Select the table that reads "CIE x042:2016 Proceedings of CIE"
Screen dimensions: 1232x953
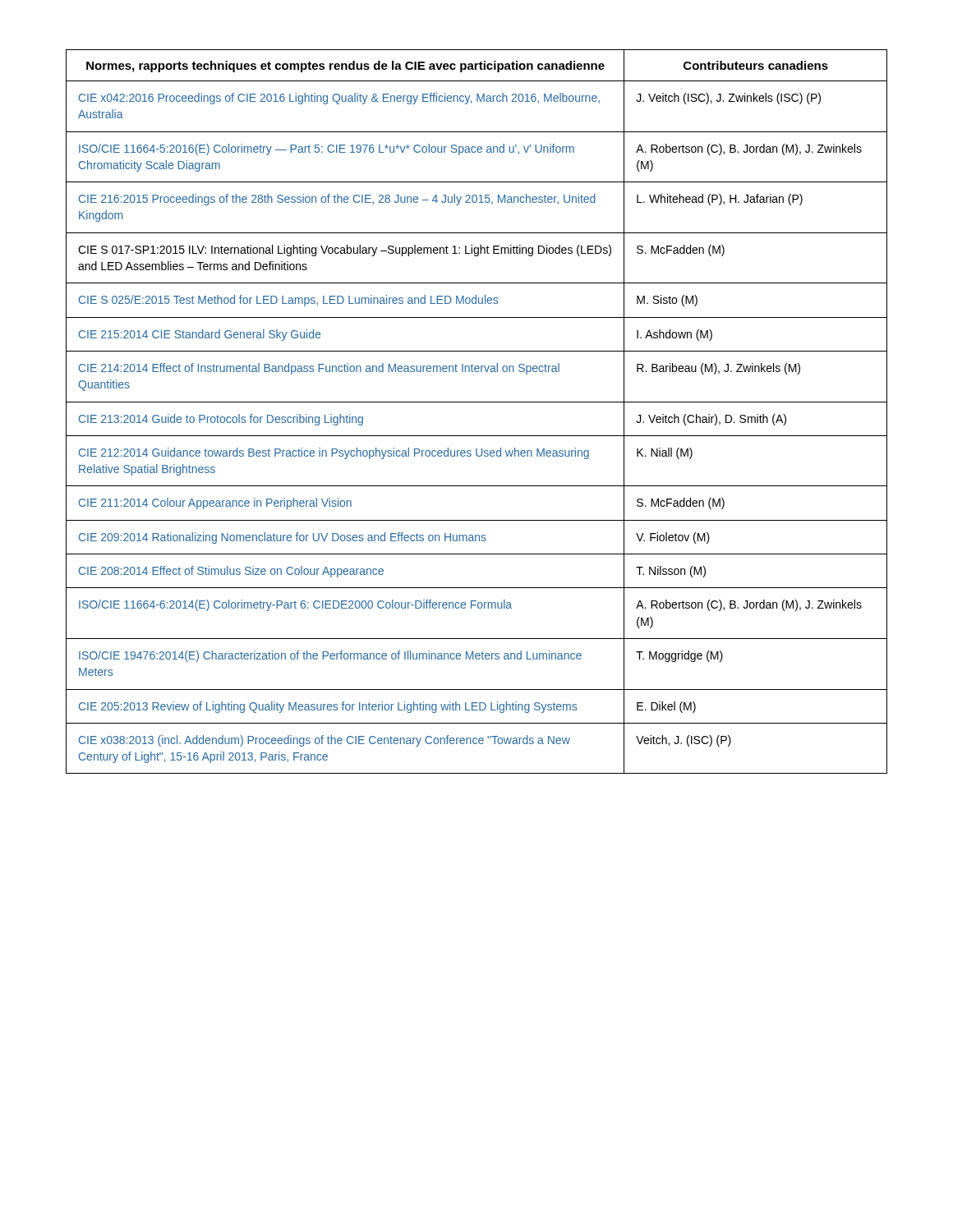pyautogui.click(x=476, y=412)
